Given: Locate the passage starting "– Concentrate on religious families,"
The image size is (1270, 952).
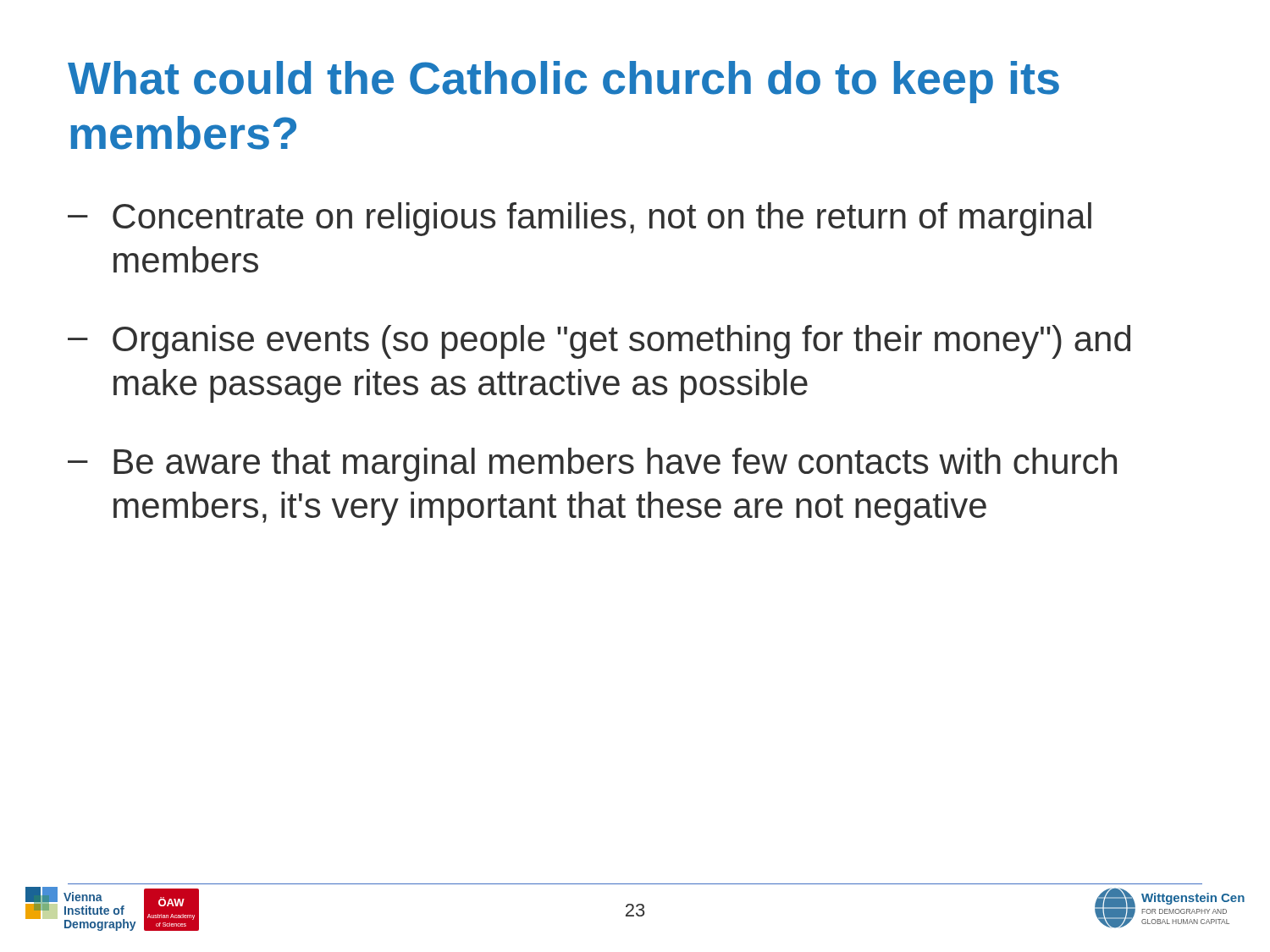Looking at the screenshot, I should (x=635, y=239).
